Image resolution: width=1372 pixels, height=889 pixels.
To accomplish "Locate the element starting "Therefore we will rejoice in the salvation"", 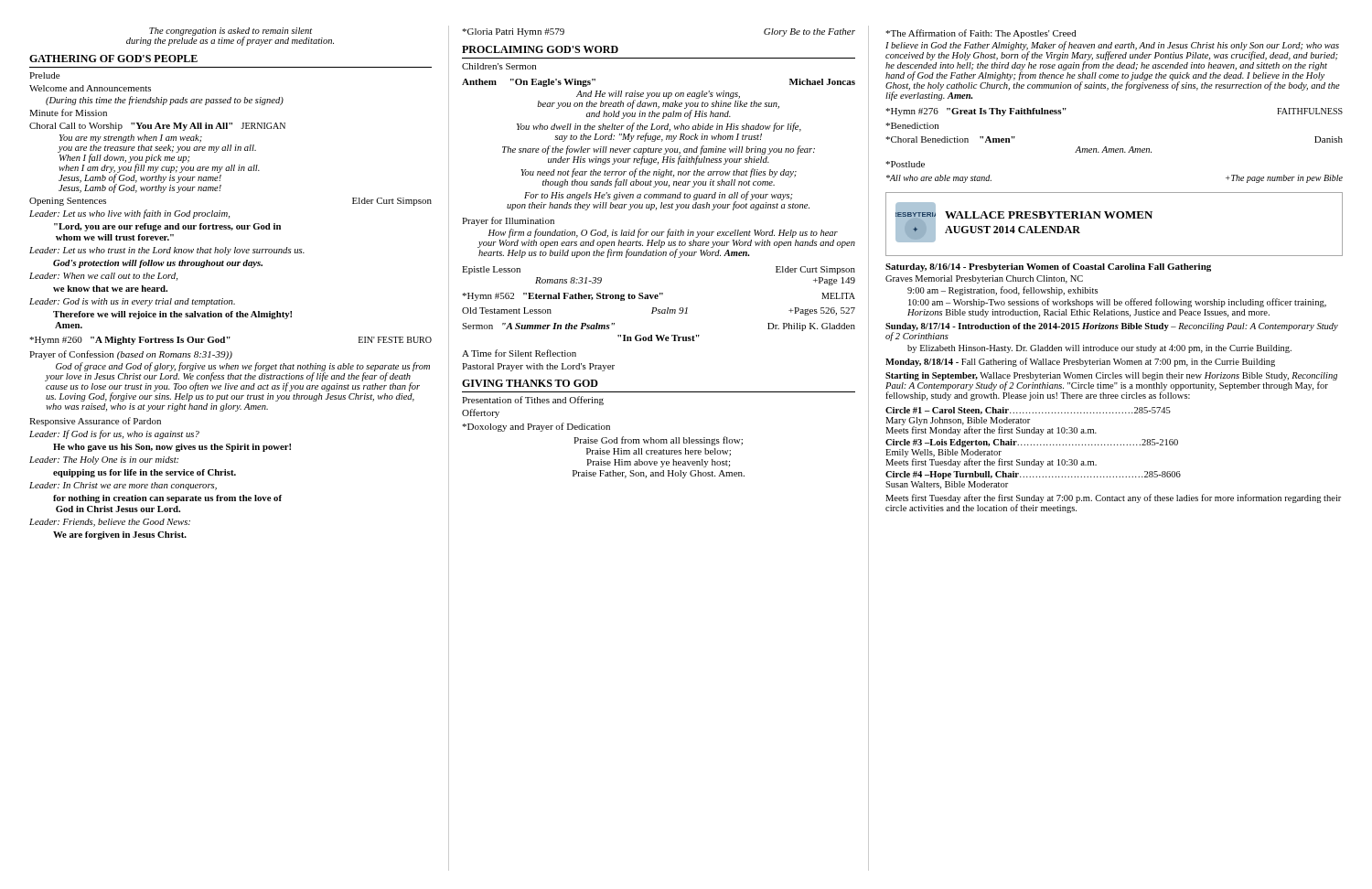I will [230, 319].
